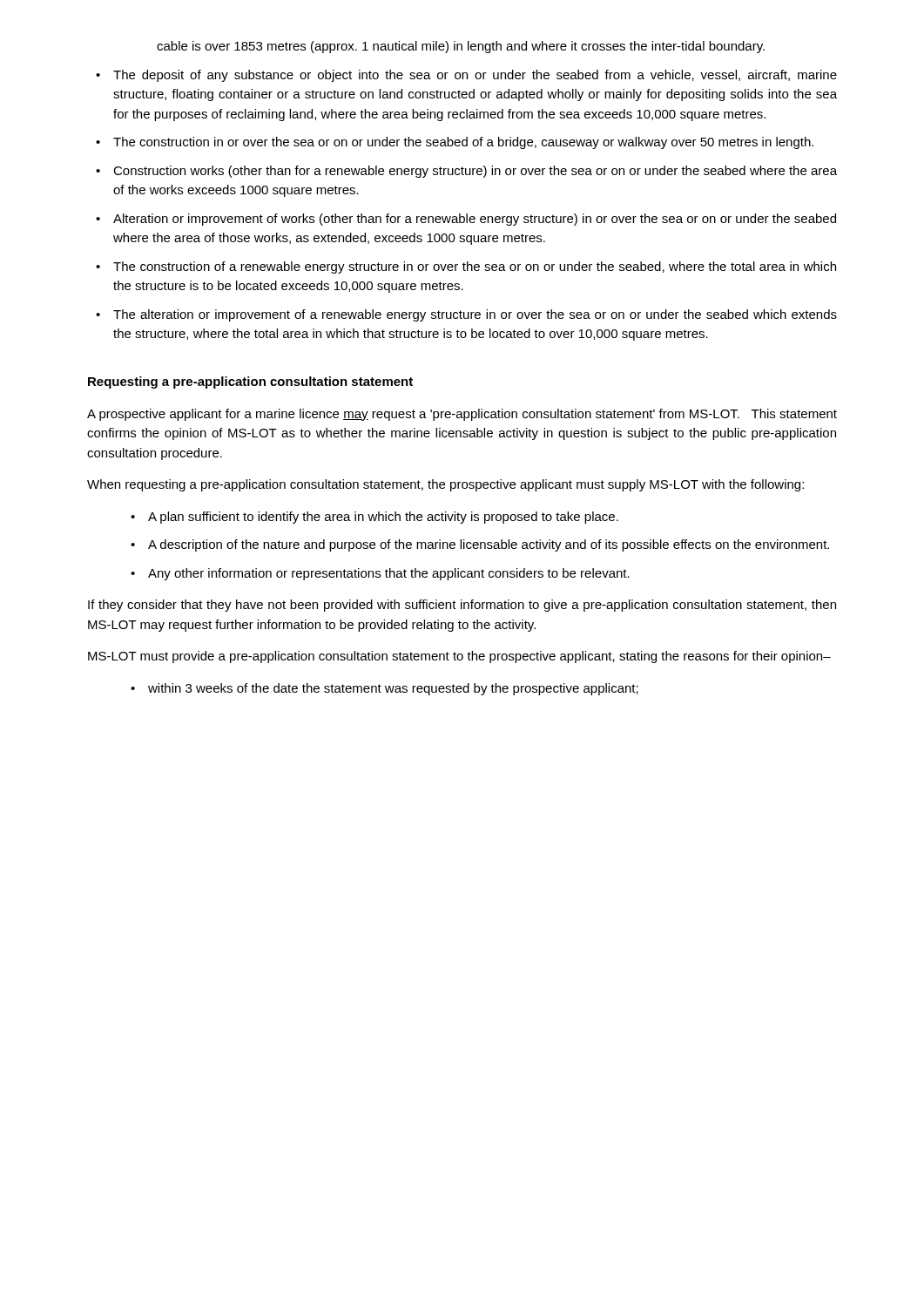Viewport: 924px width, 1307px height.
Task: Select the passage starting "Construction works (other than for a renewable"
Action: 475,180
